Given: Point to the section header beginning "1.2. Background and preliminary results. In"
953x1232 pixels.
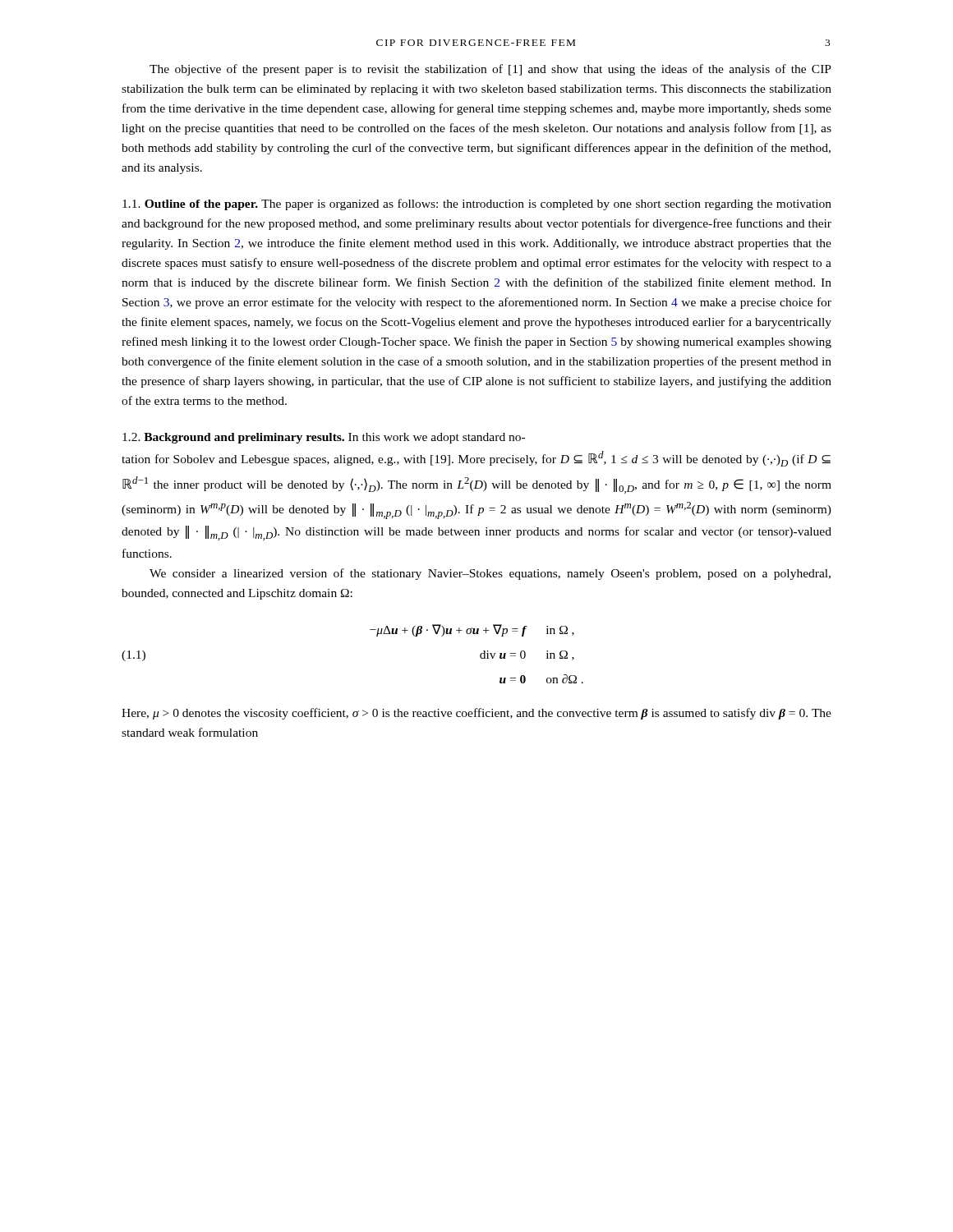Looking at the screenshot, I should tap(476, 437).
